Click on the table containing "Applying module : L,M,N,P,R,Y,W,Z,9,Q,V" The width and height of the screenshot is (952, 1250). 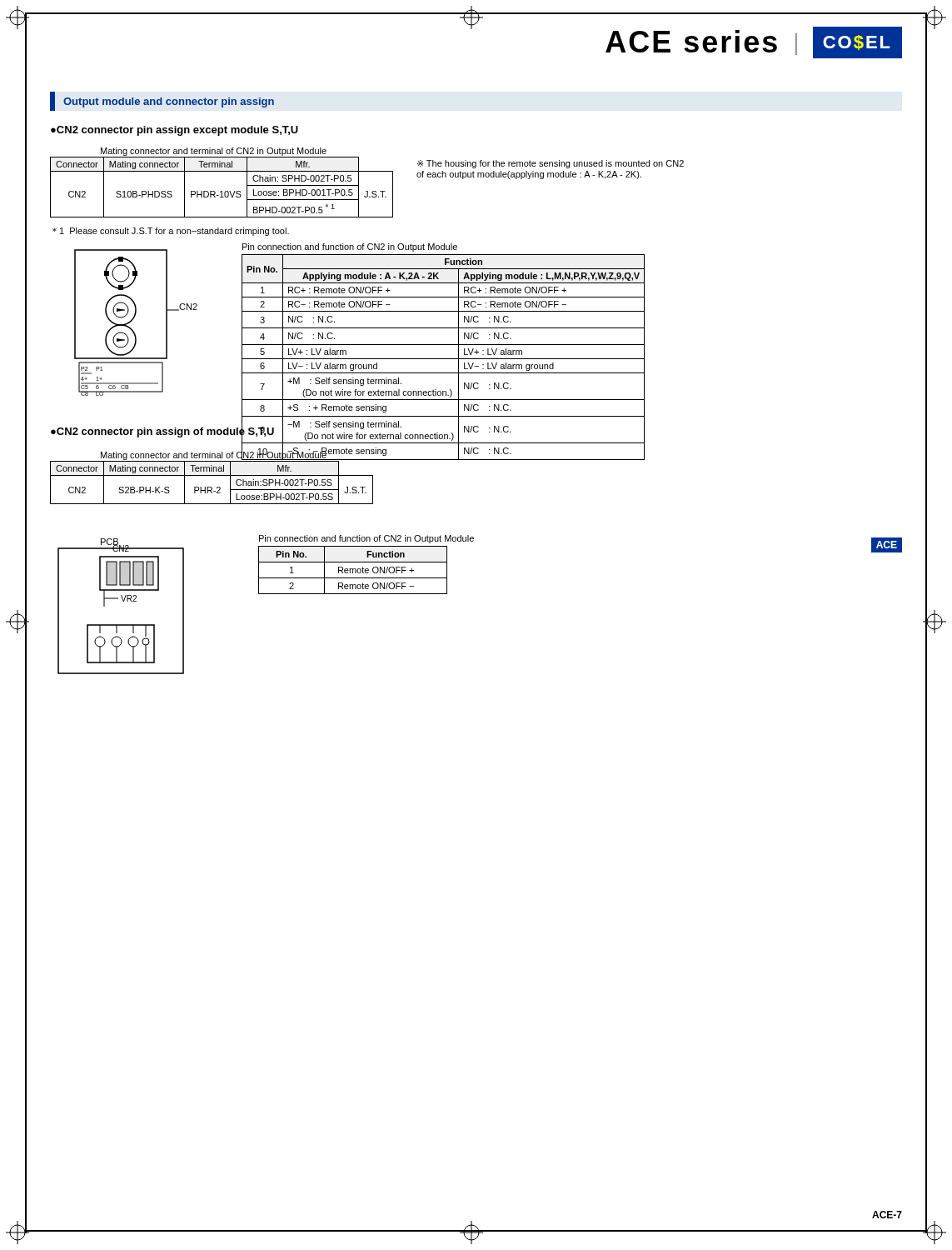click(x=443, y=357)
